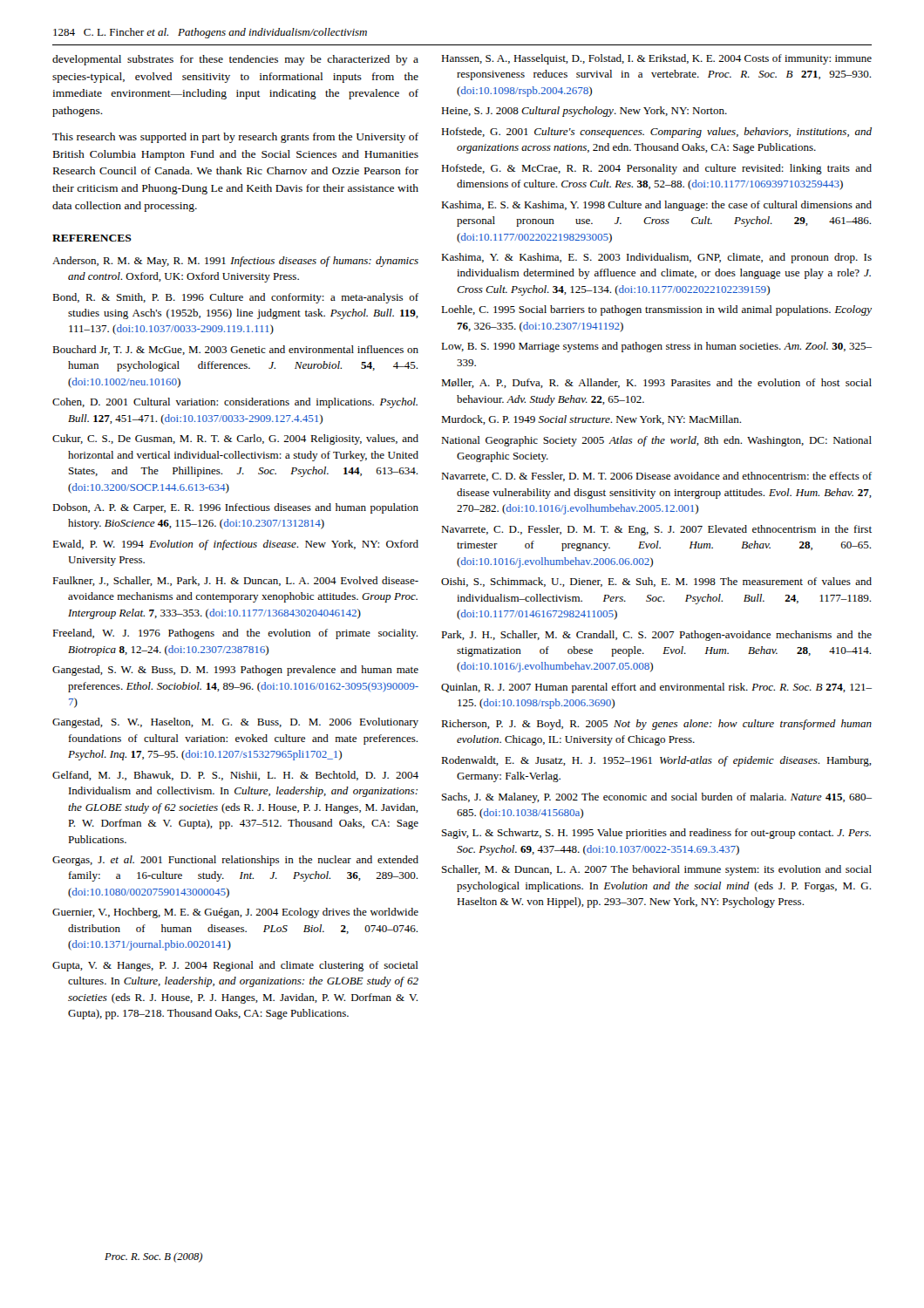The image size is (924, 1308).
Task: Find the text block starting "Hofstede, G. &"
Action: coord(656,176)
